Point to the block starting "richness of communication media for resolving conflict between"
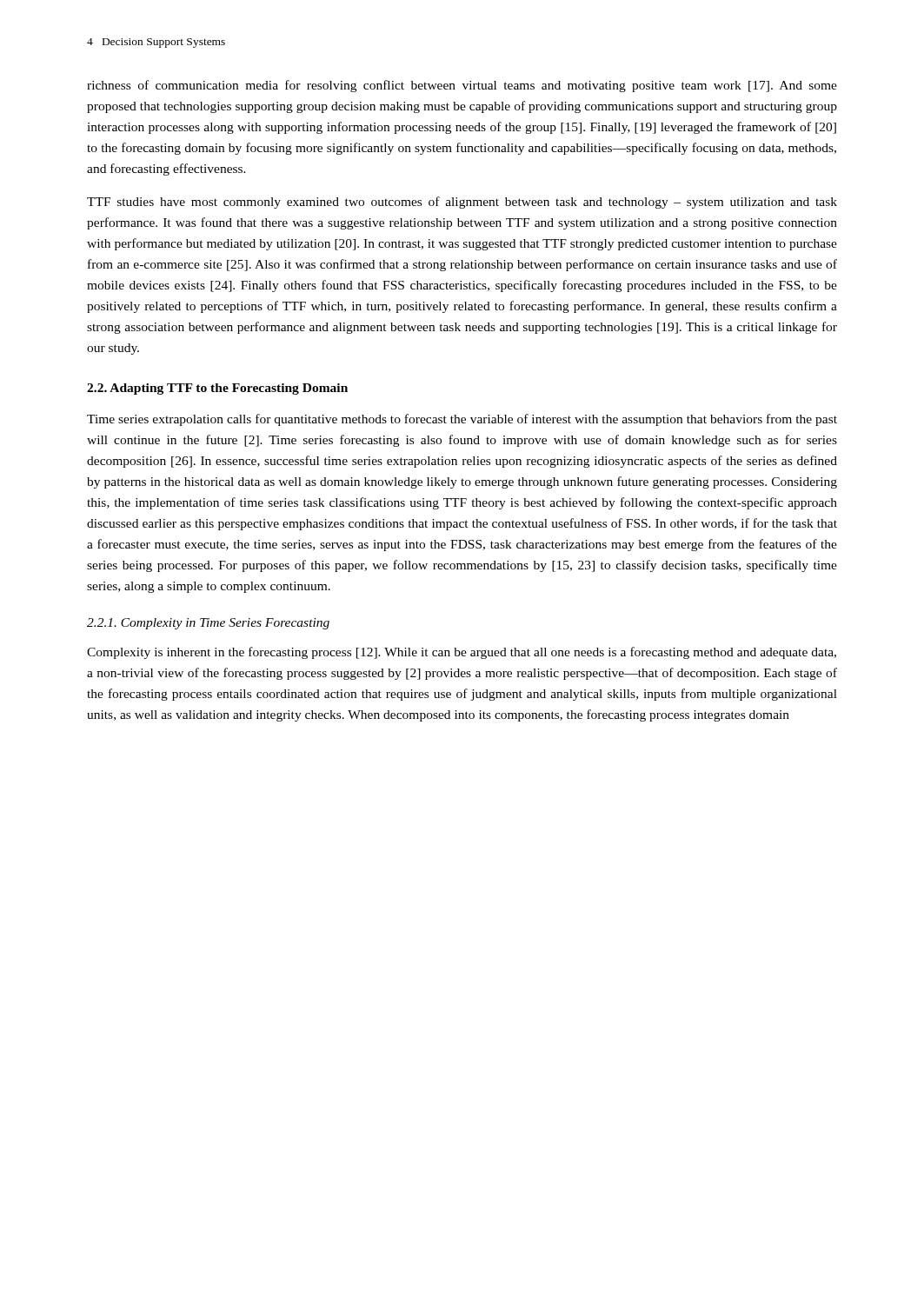 pos(462,127)
